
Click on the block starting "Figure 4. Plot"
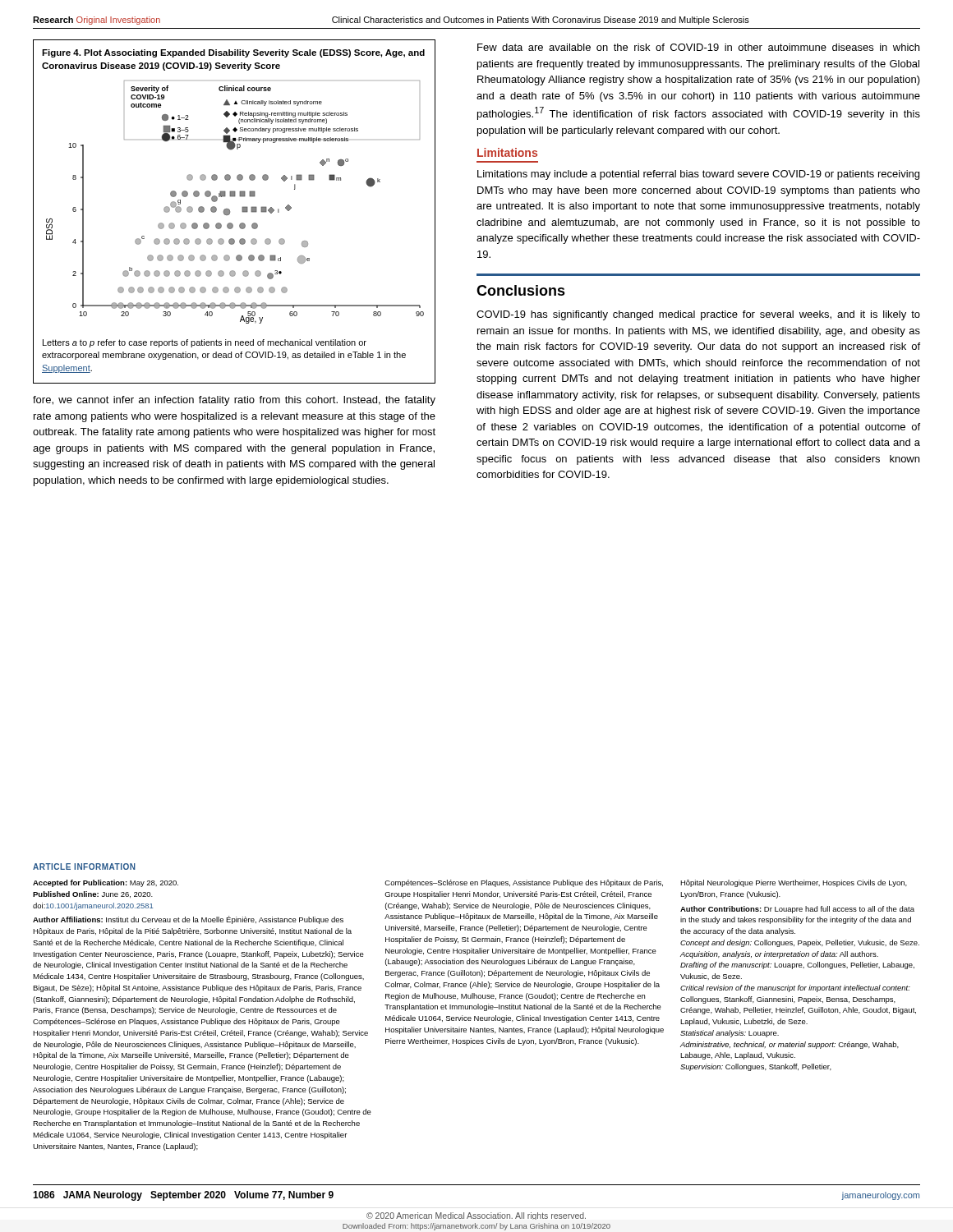(234, 211)
